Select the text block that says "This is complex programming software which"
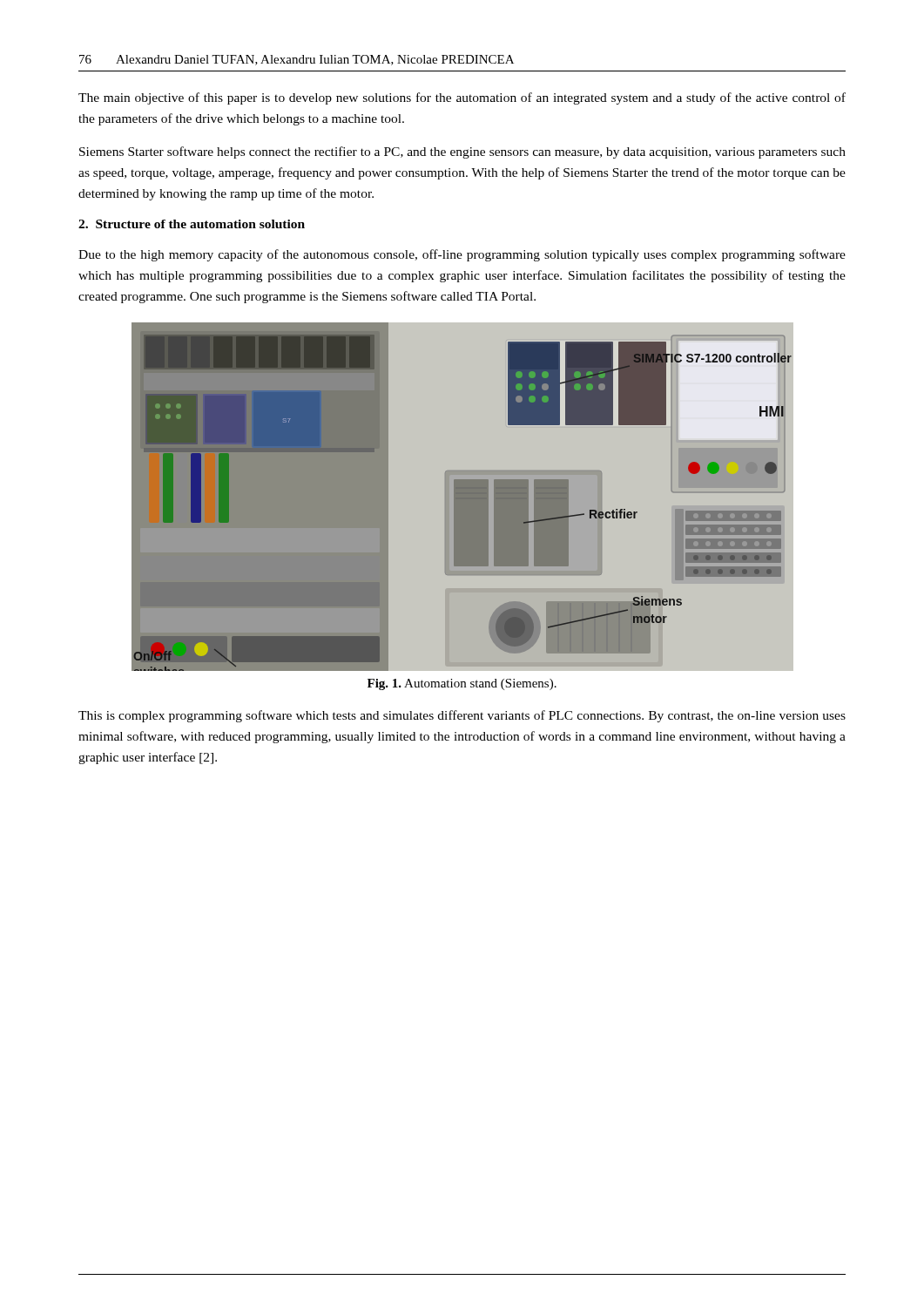The image size is (924, 1307). 462,736
